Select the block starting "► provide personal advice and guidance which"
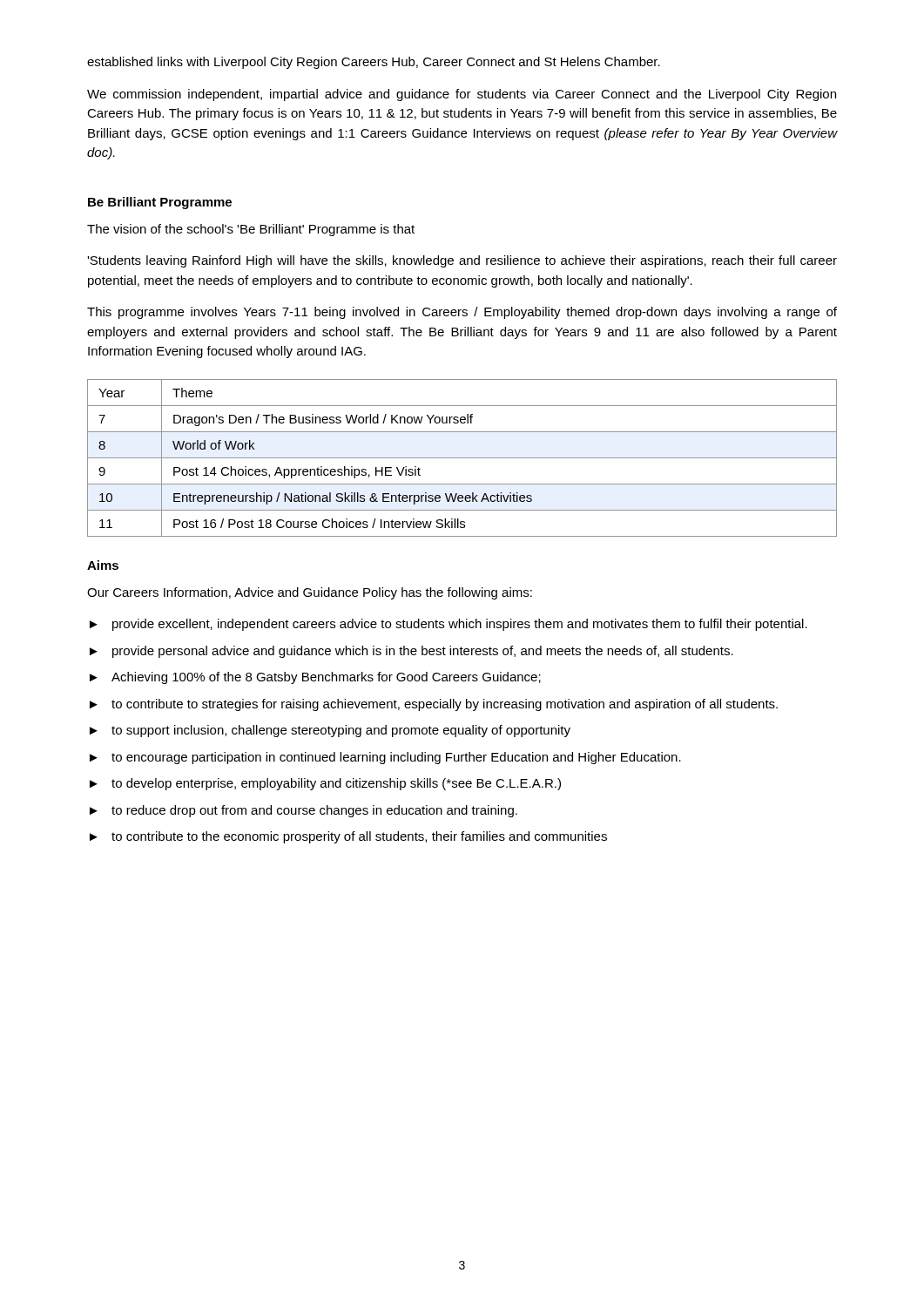This screenshot has height=1307, width=924. click(x=462, y=651)
